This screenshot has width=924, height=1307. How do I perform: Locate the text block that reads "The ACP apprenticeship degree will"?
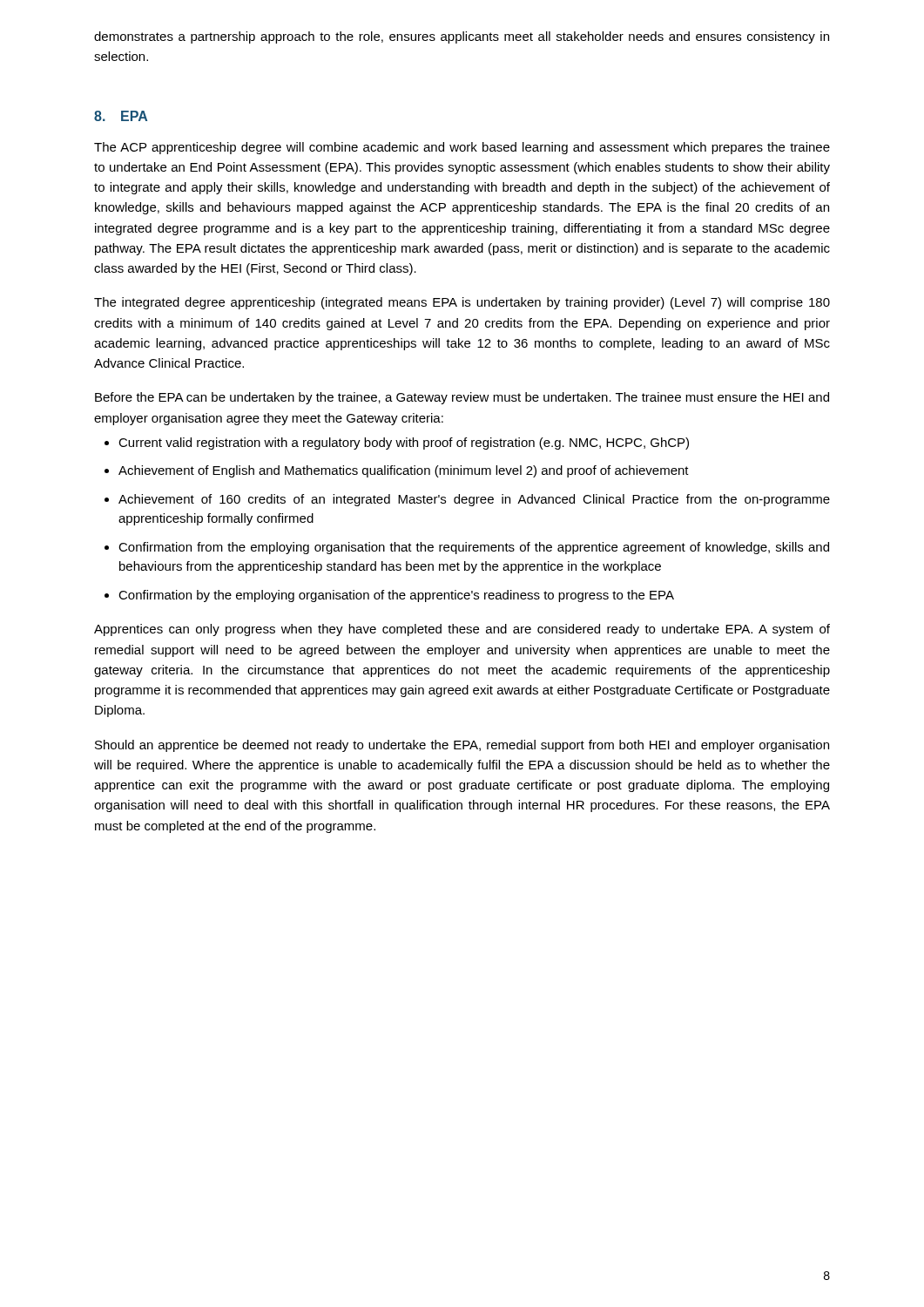coord(462,207)
